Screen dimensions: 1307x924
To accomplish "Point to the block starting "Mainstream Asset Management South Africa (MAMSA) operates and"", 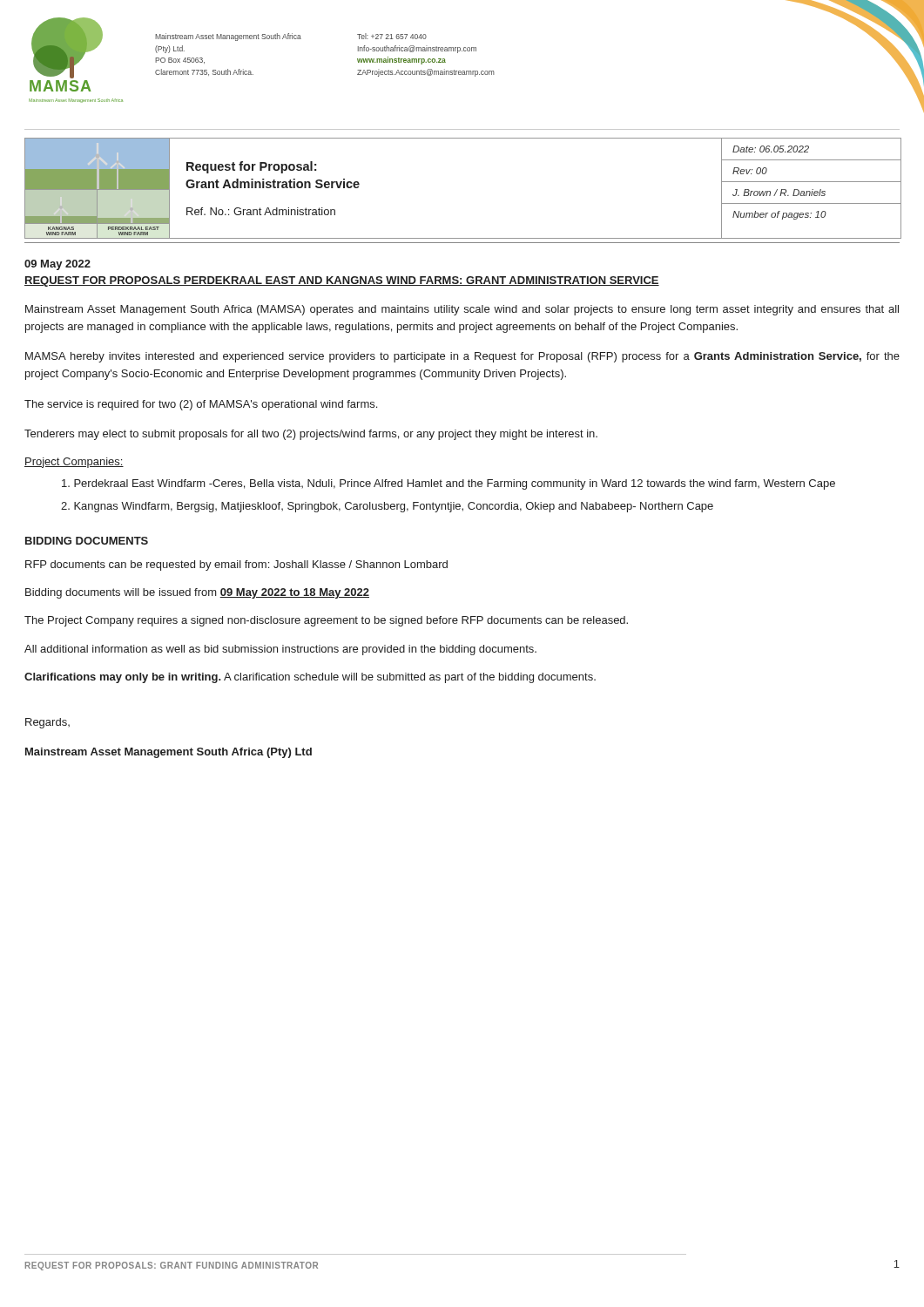I will (x=462, y=318).
